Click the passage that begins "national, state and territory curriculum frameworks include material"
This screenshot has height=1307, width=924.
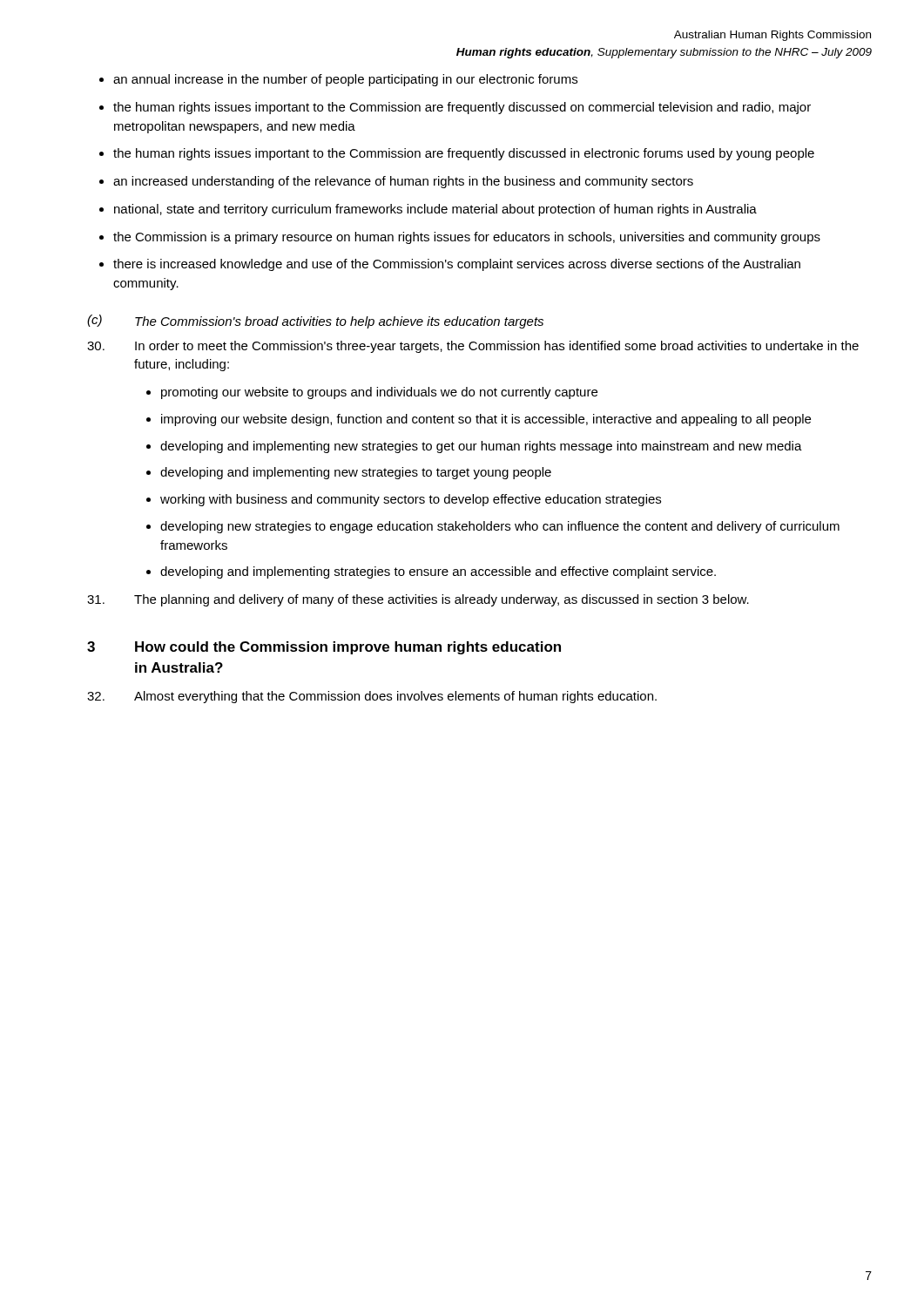(488, 209)
